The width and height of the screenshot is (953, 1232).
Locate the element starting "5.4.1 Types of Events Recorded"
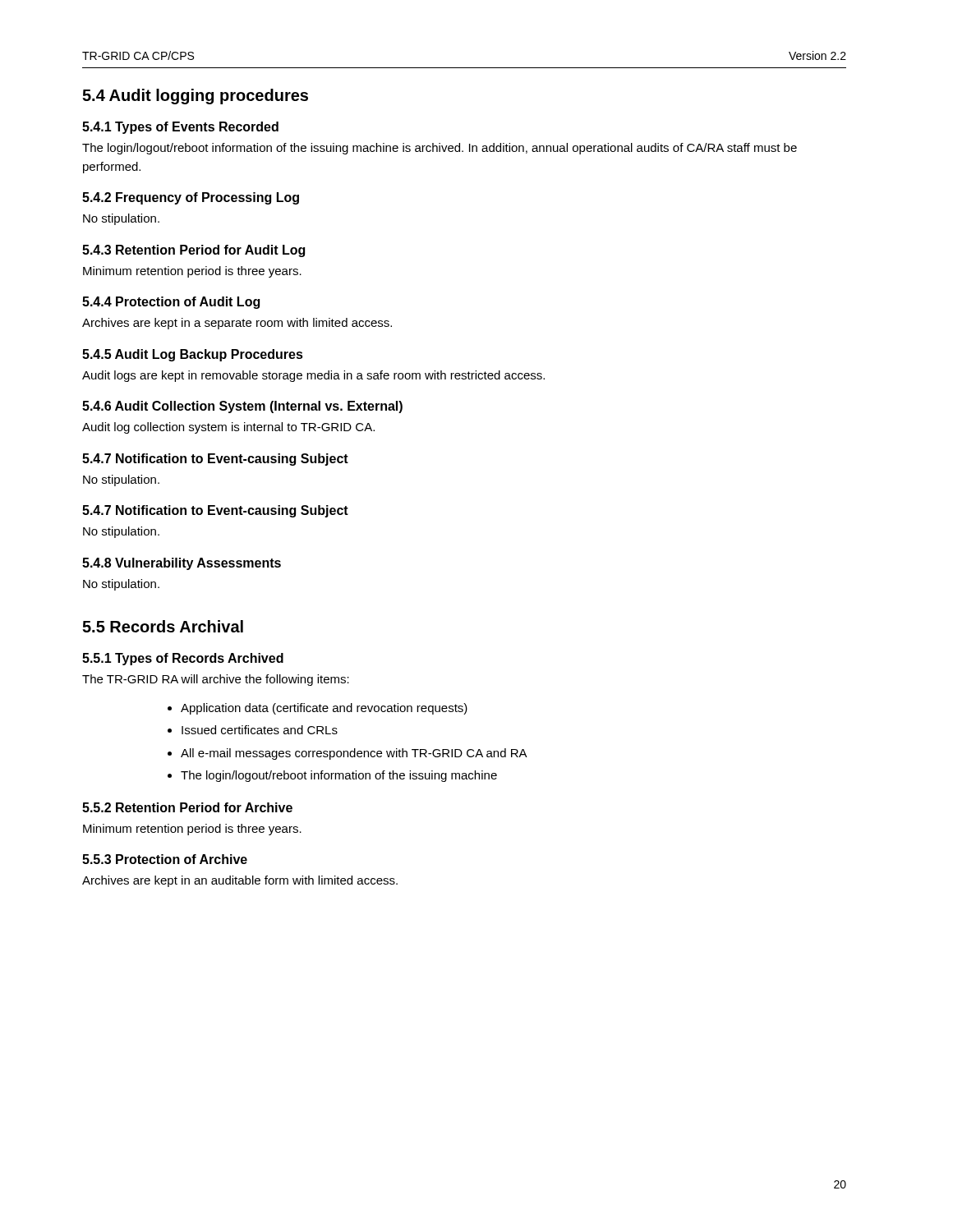click(x=180, y=128)
